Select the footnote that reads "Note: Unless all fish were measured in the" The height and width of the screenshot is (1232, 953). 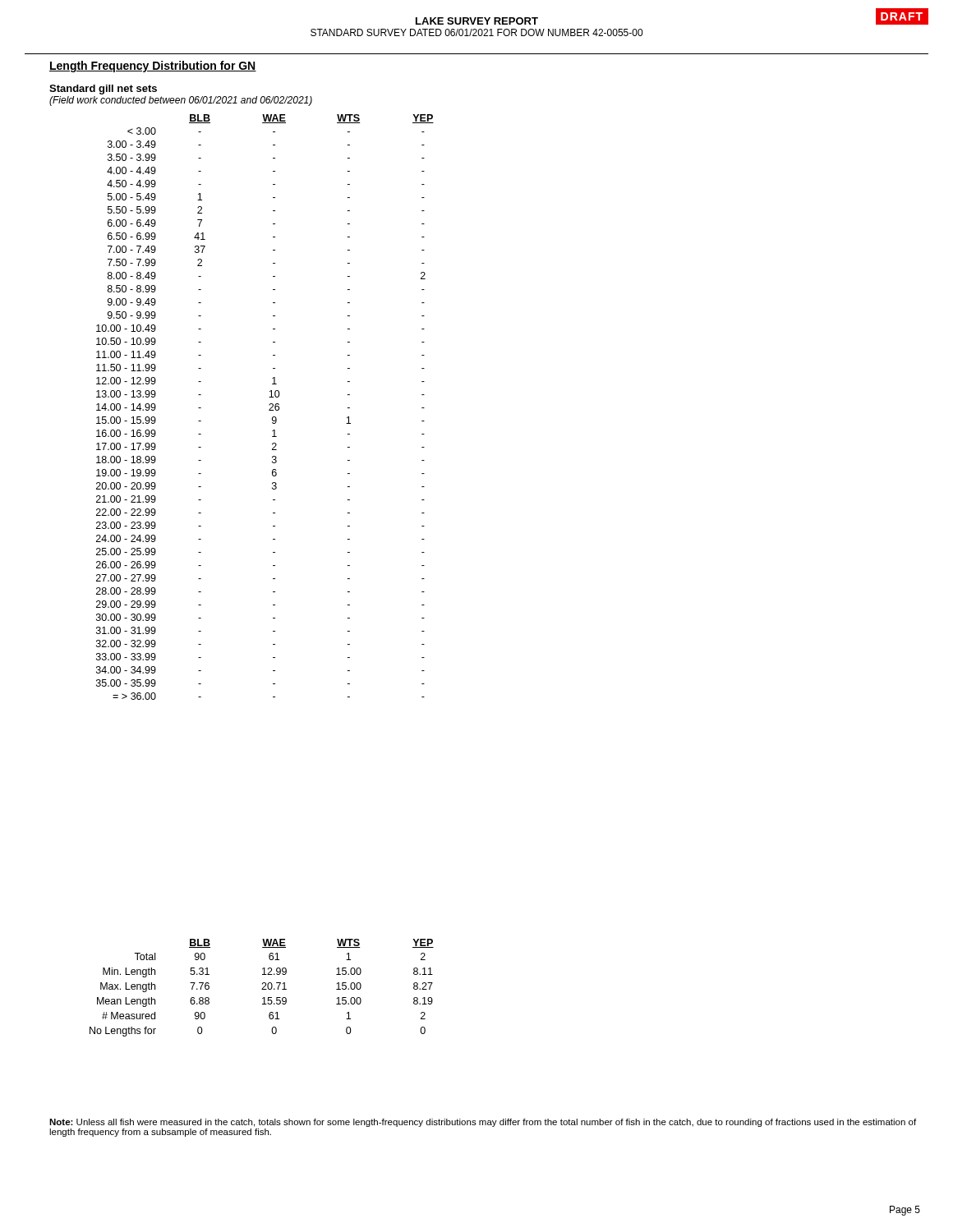tap(483, 1127)
